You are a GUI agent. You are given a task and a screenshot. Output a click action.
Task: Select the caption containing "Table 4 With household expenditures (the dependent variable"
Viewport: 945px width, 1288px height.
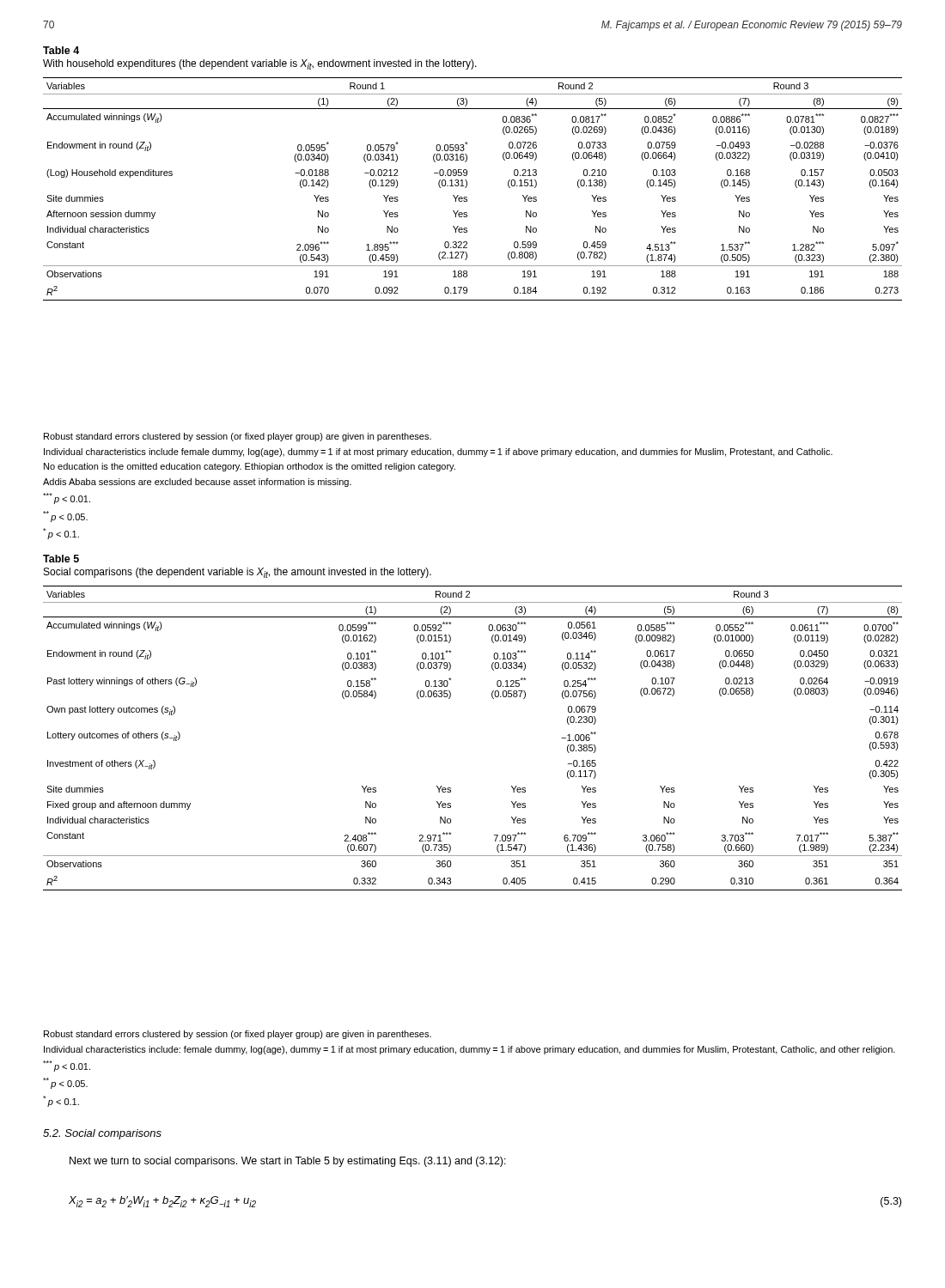[x=472, y=58]
